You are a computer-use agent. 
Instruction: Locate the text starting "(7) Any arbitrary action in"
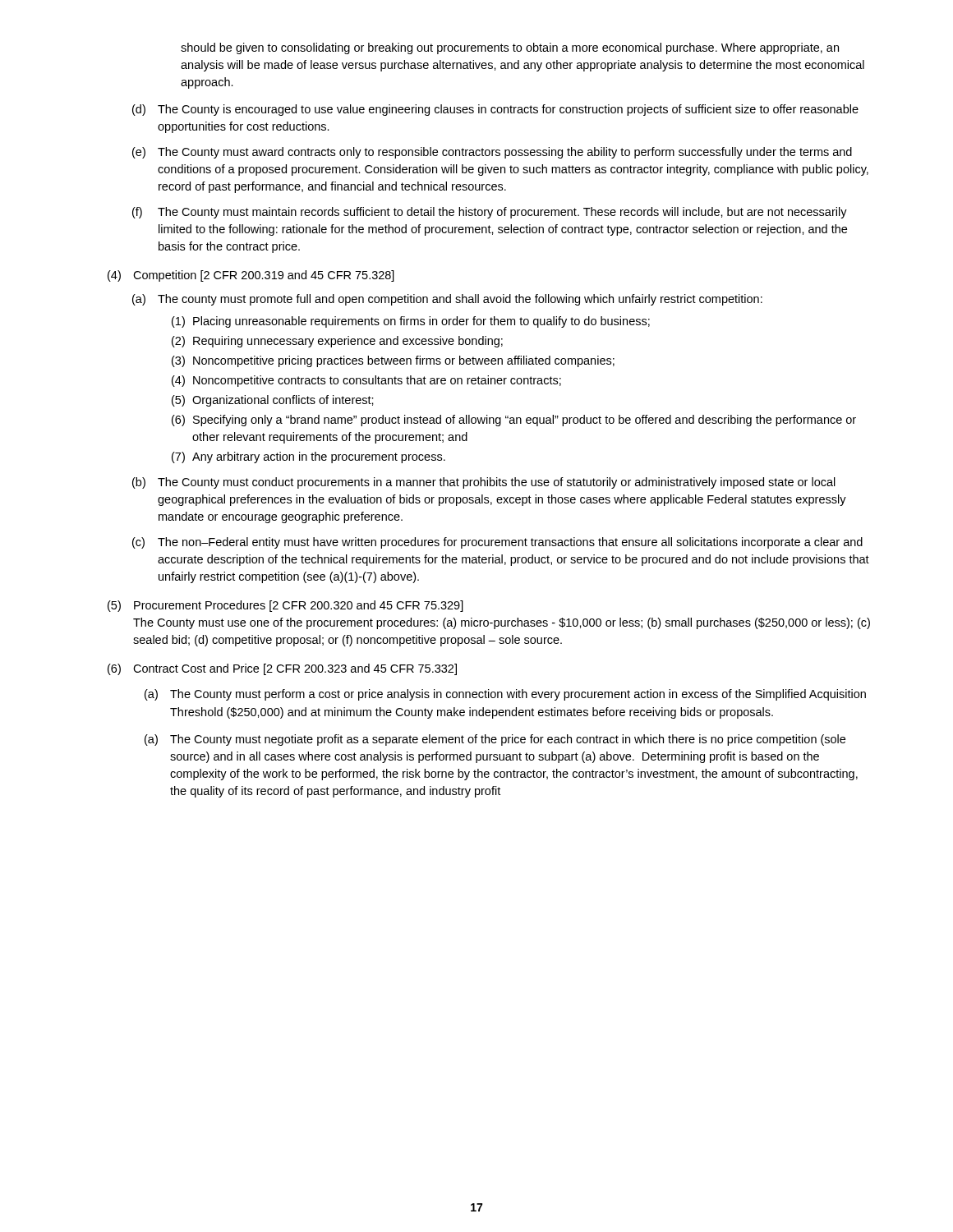pyautogui.click(x=308, y=457)
